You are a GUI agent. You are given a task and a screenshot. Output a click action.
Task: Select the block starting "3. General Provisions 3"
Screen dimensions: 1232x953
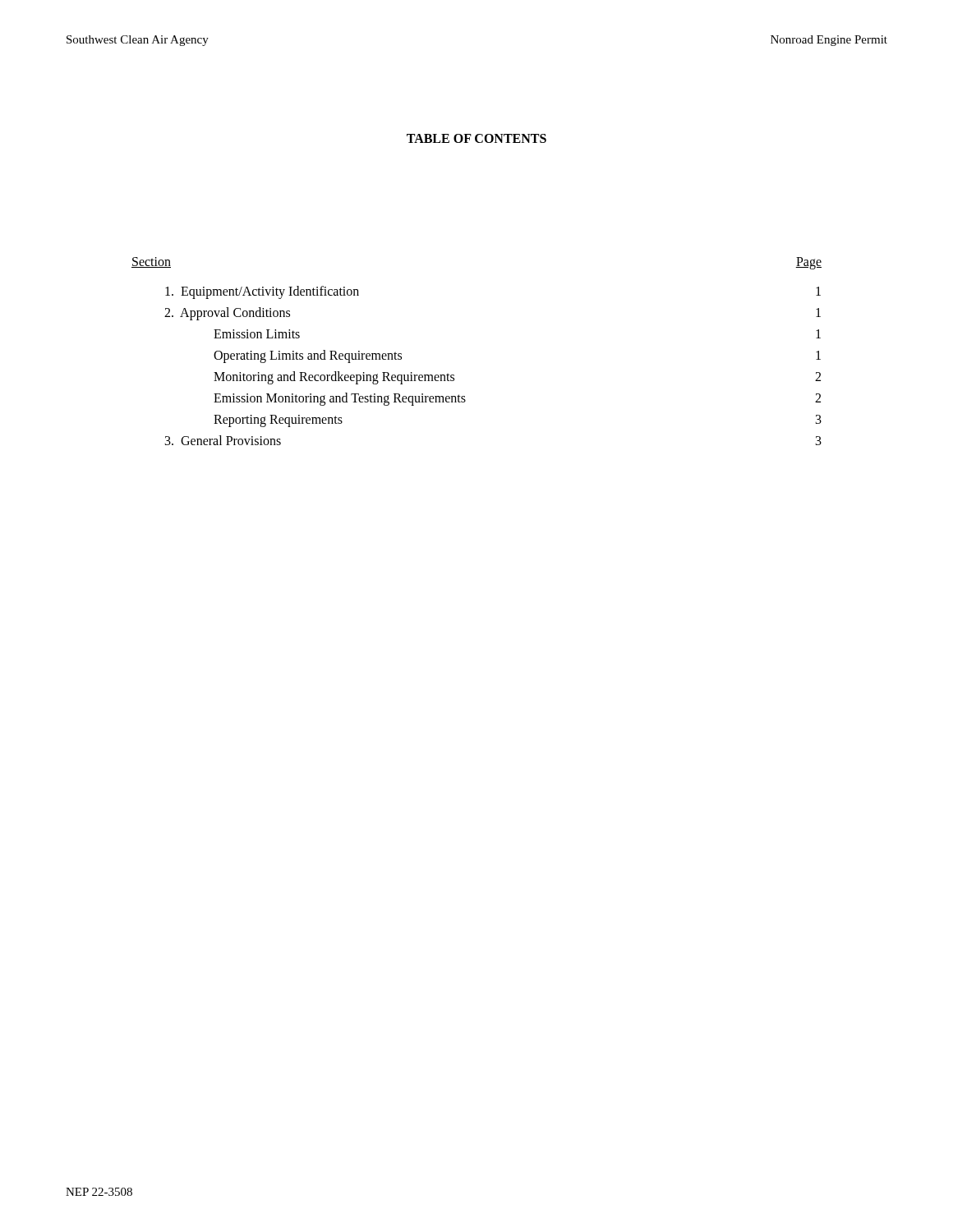pyautogui.click(x=228, y=440)
